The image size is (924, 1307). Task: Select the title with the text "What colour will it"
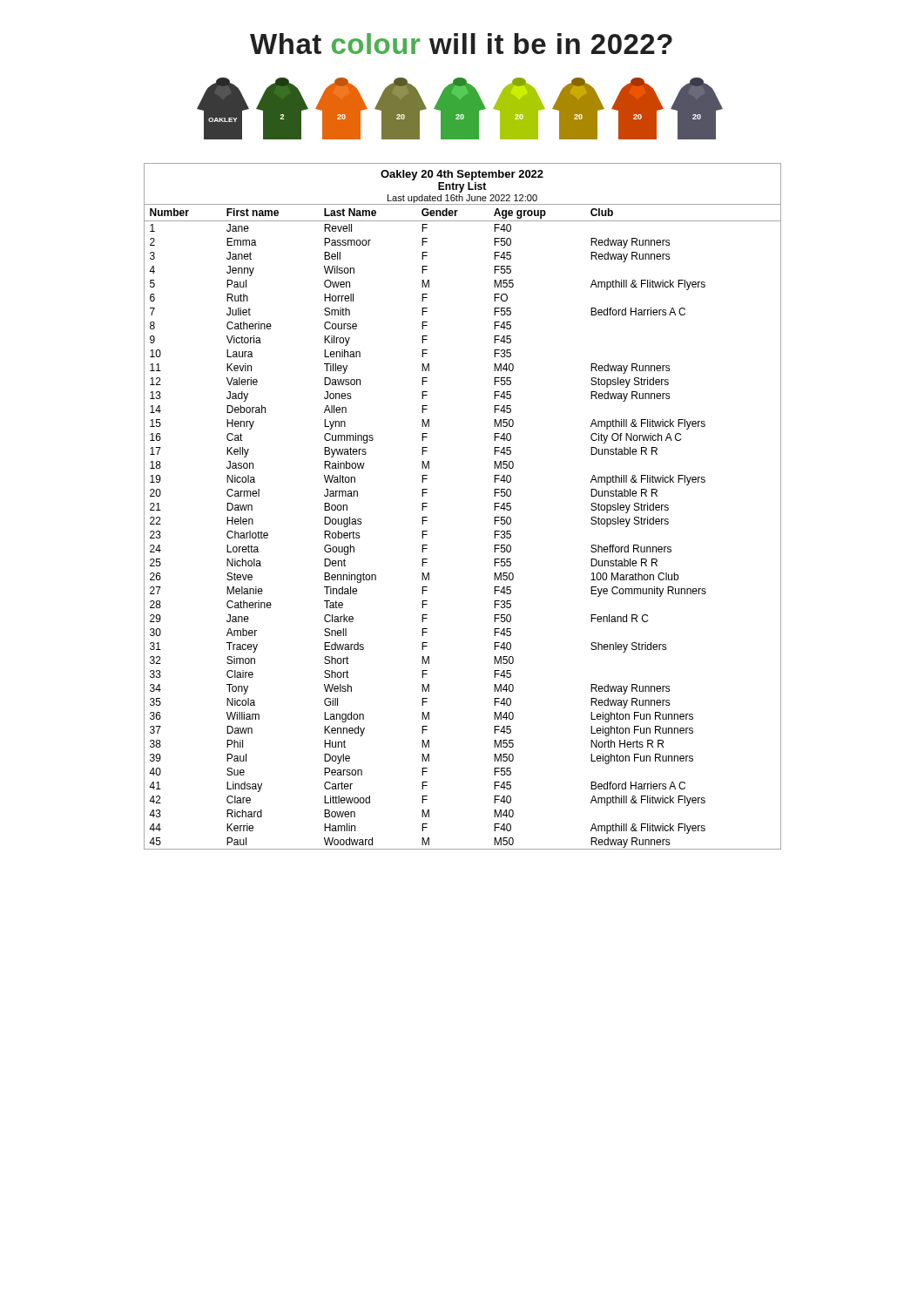(462, 44)
